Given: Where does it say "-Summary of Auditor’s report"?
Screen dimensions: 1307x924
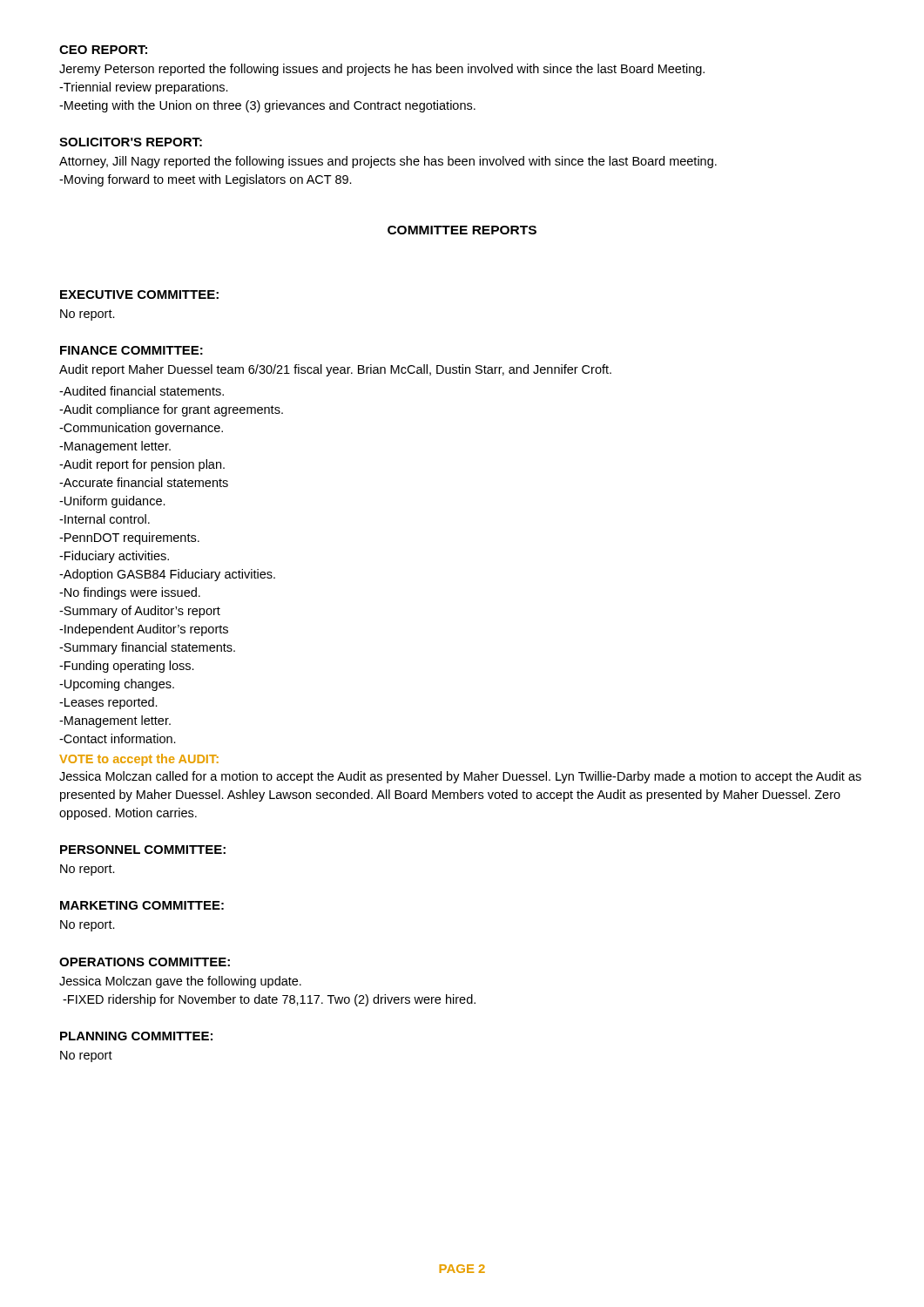Looking at the screenshot, I should coord(140,611).
